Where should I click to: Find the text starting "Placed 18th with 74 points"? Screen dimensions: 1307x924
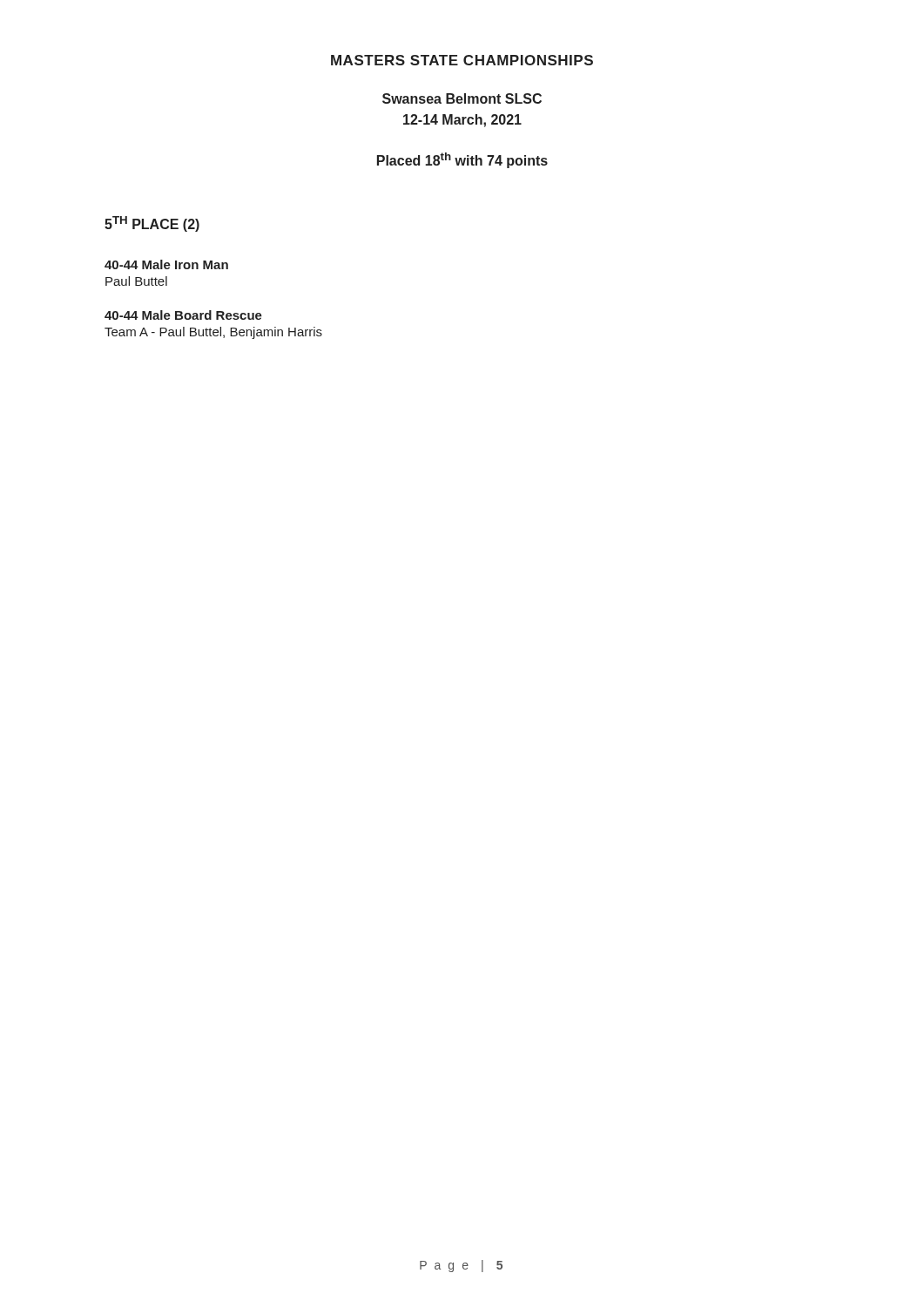pos(462,159)
